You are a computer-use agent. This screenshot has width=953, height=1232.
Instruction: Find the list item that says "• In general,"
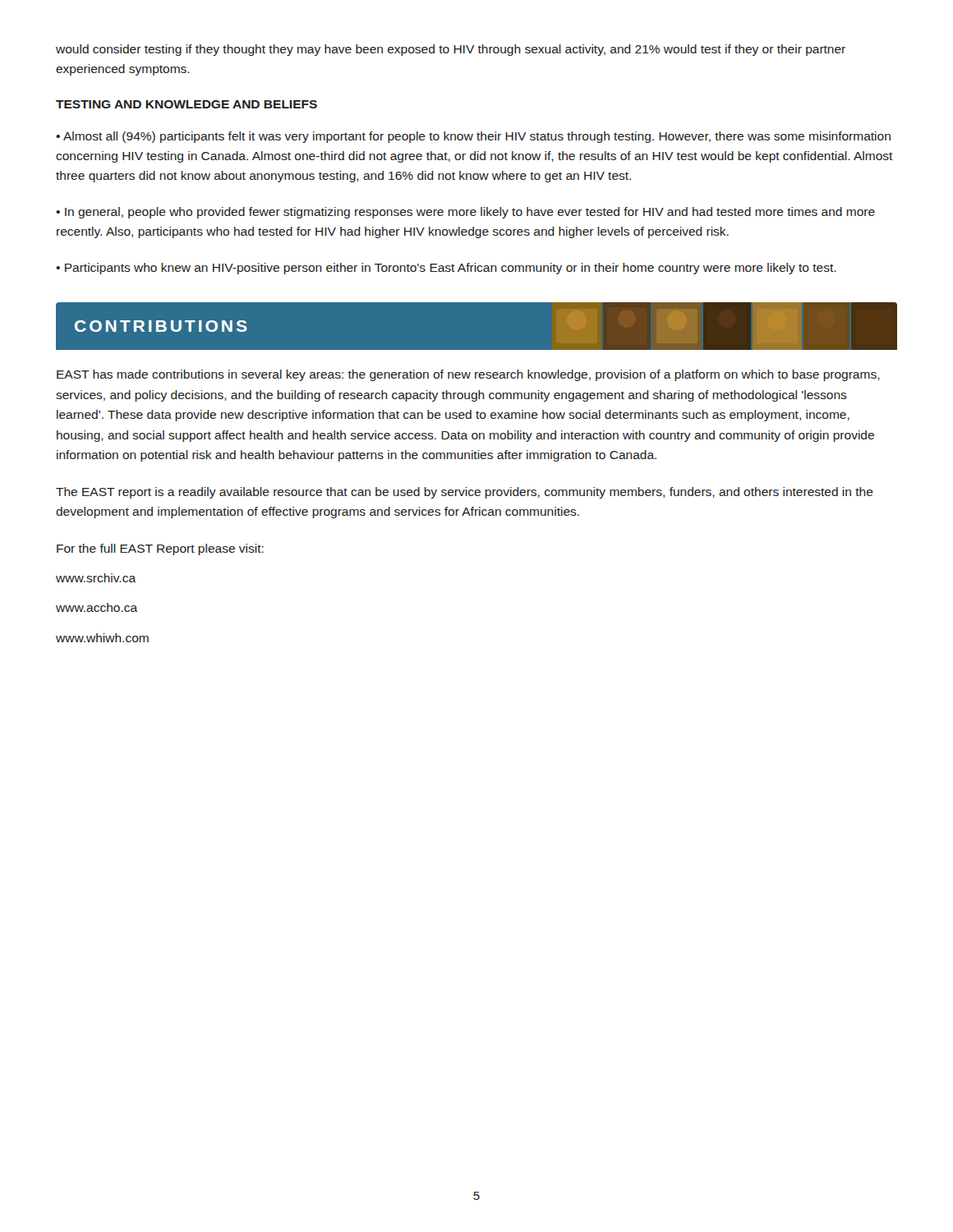click(465, 221)
